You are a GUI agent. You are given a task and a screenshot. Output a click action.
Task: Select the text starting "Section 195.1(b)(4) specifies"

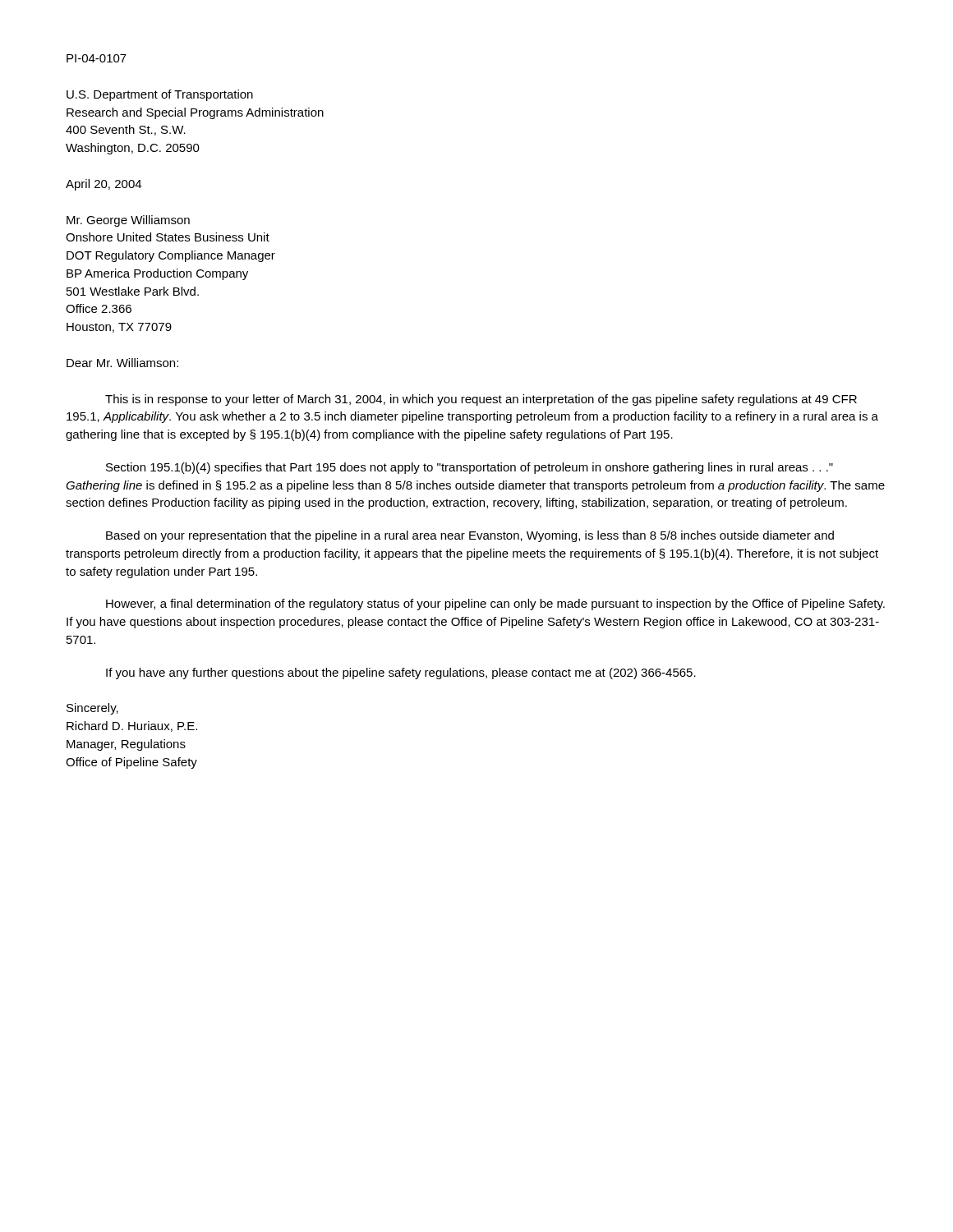476,485
